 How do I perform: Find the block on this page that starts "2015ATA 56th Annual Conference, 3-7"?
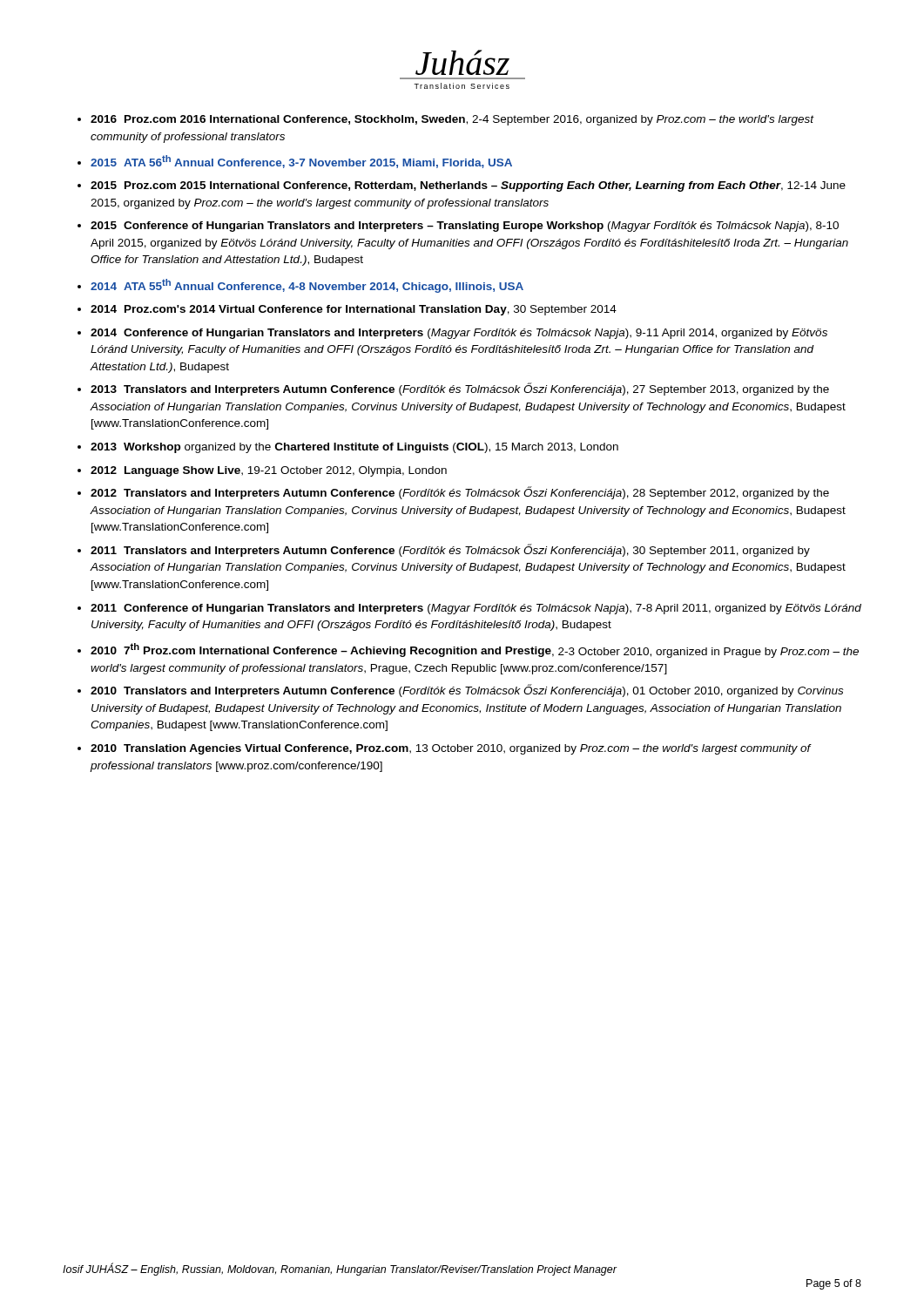tap(302, 161)
